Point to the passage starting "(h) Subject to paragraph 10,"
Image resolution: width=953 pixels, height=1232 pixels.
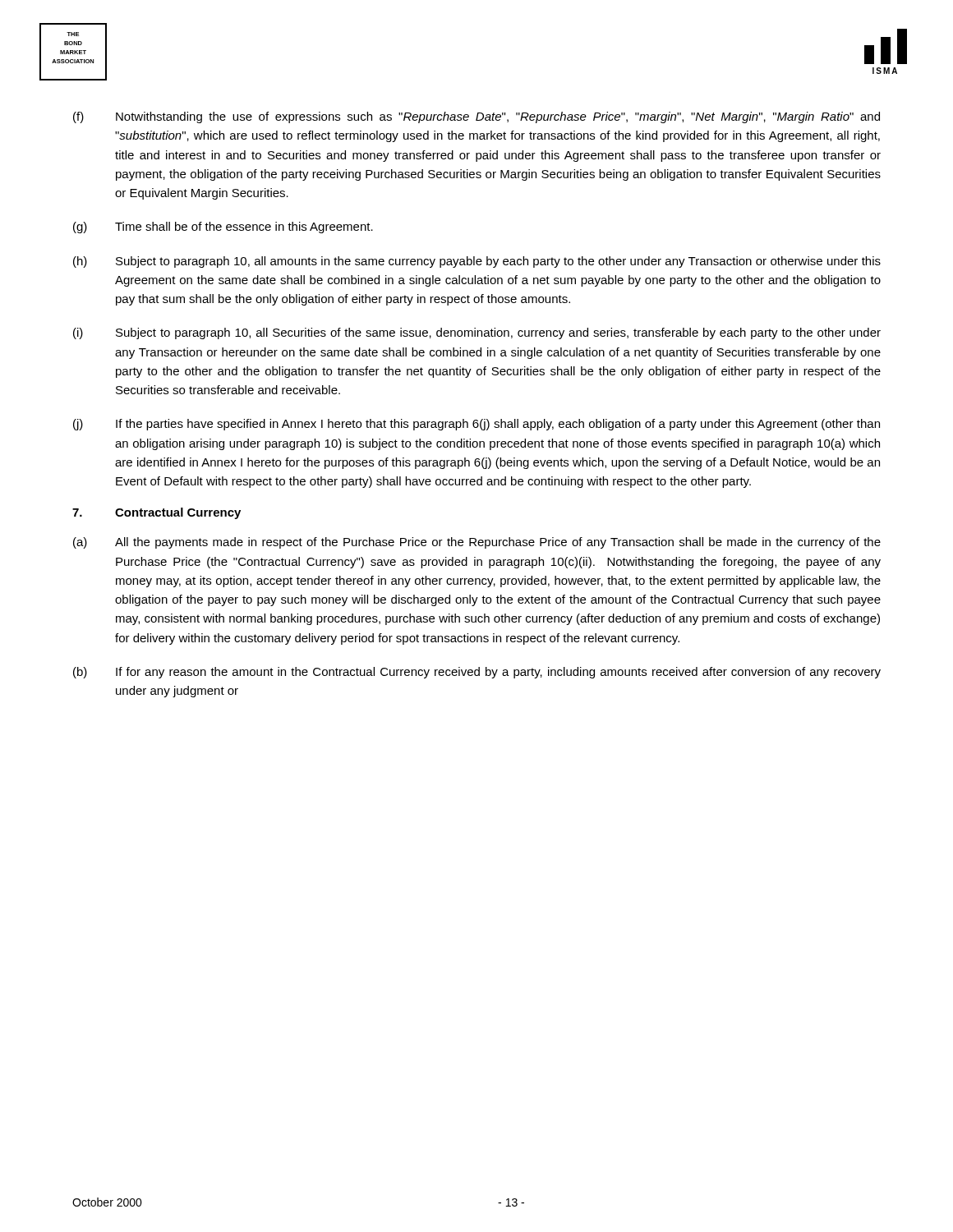476,280
